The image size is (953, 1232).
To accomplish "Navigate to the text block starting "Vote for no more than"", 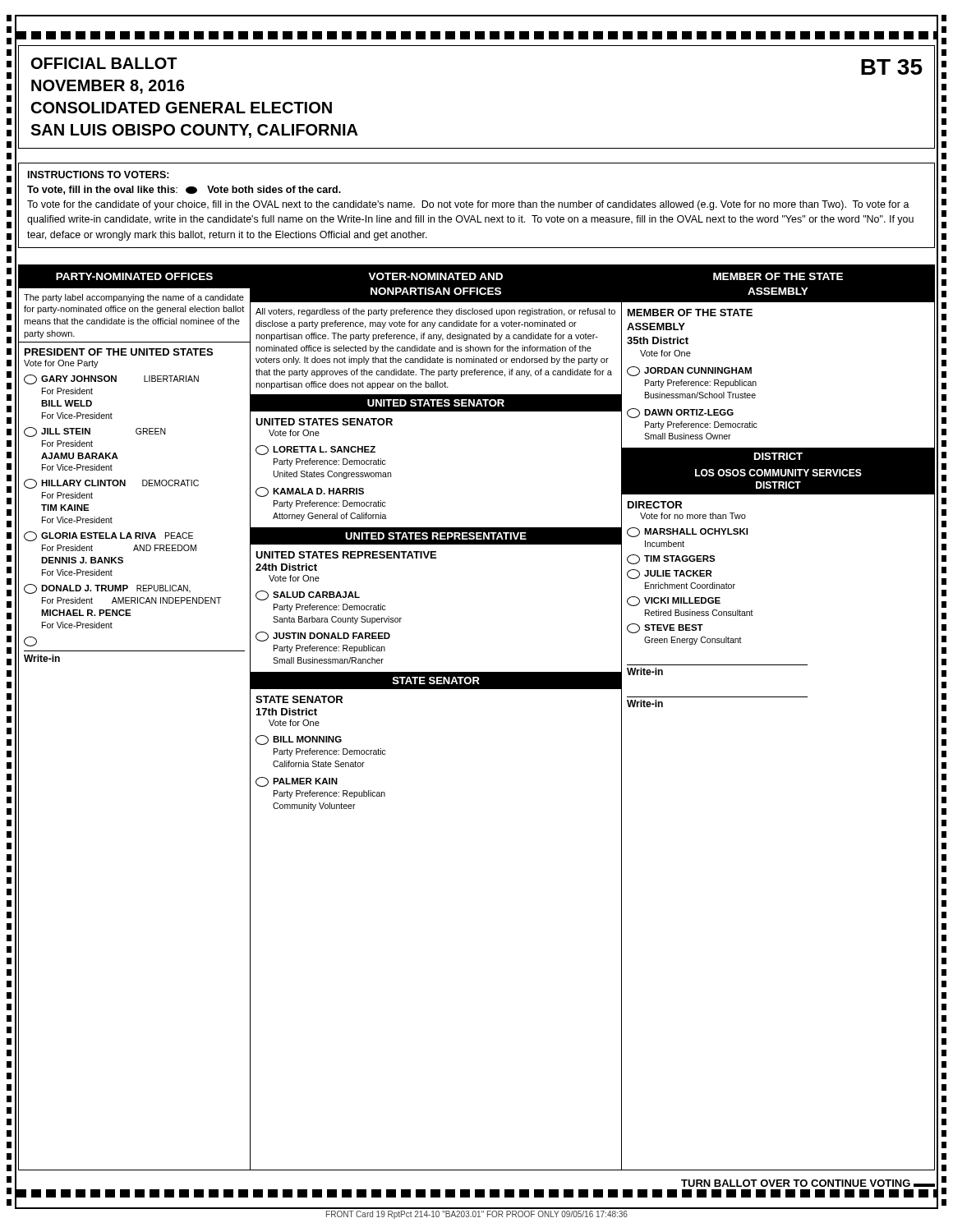I will [x=693, y=516].
